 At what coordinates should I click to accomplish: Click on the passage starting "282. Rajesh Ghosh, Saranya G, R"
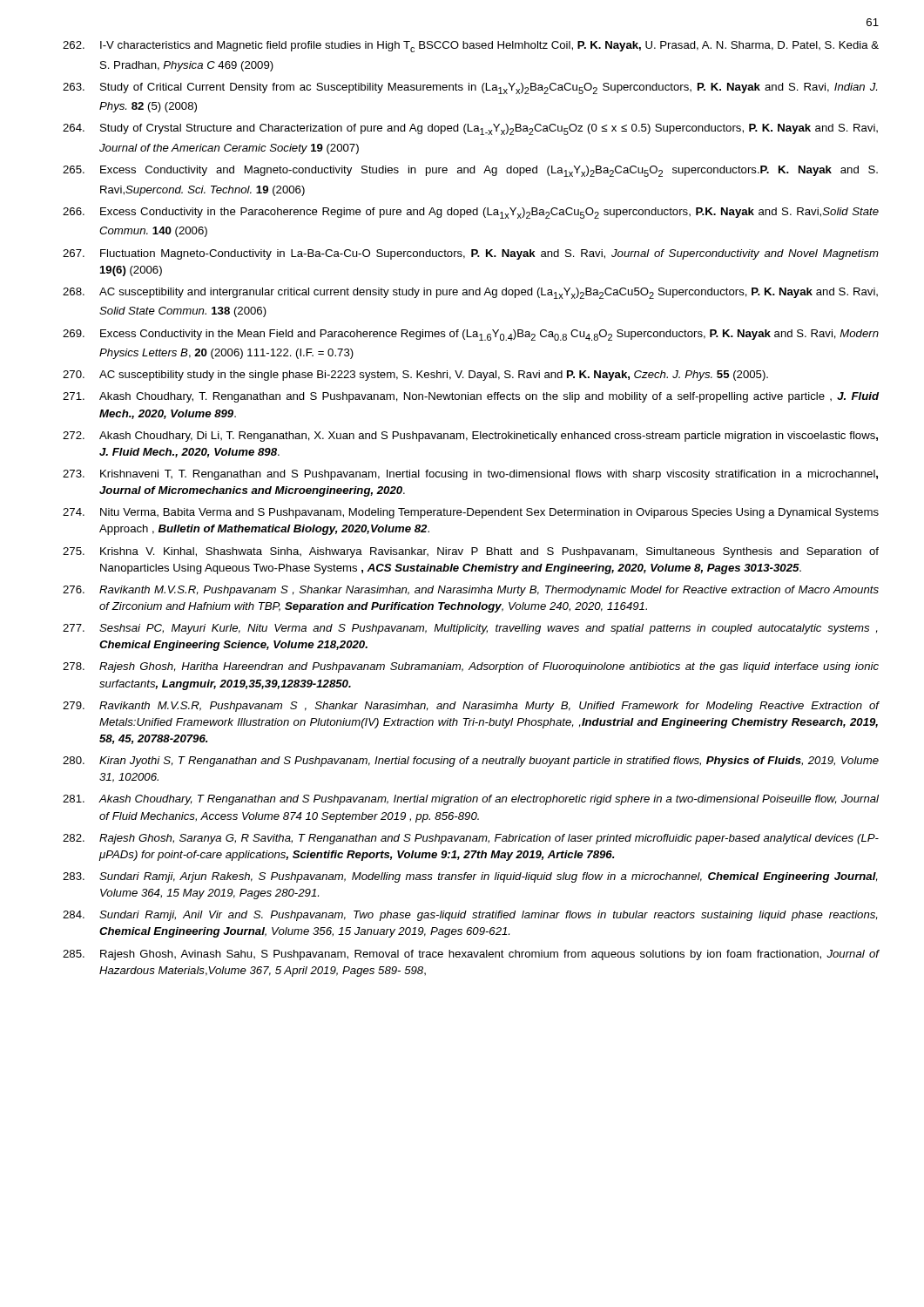[471, 846]
